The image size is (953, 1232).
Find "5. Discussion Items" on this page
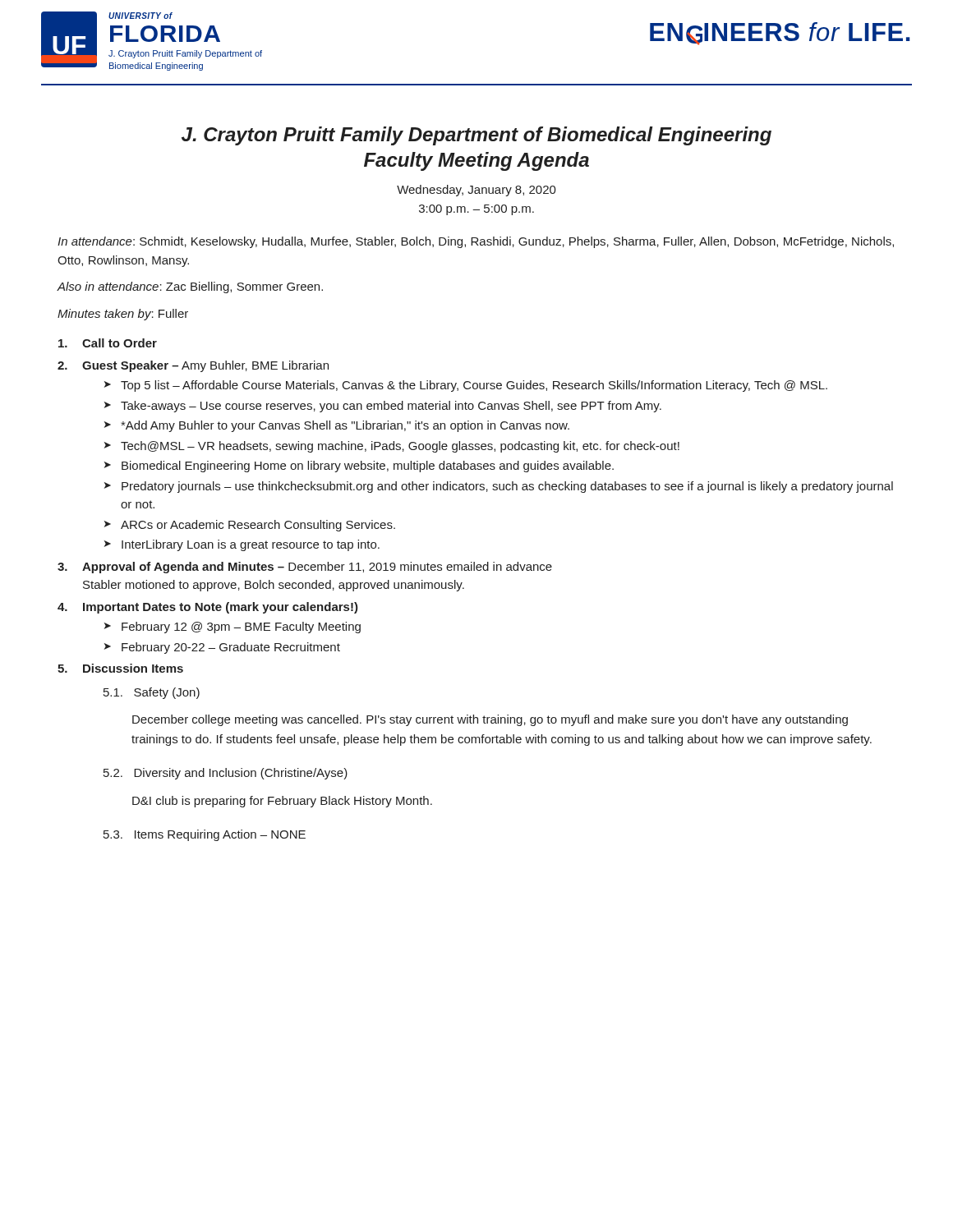[121, 669]
